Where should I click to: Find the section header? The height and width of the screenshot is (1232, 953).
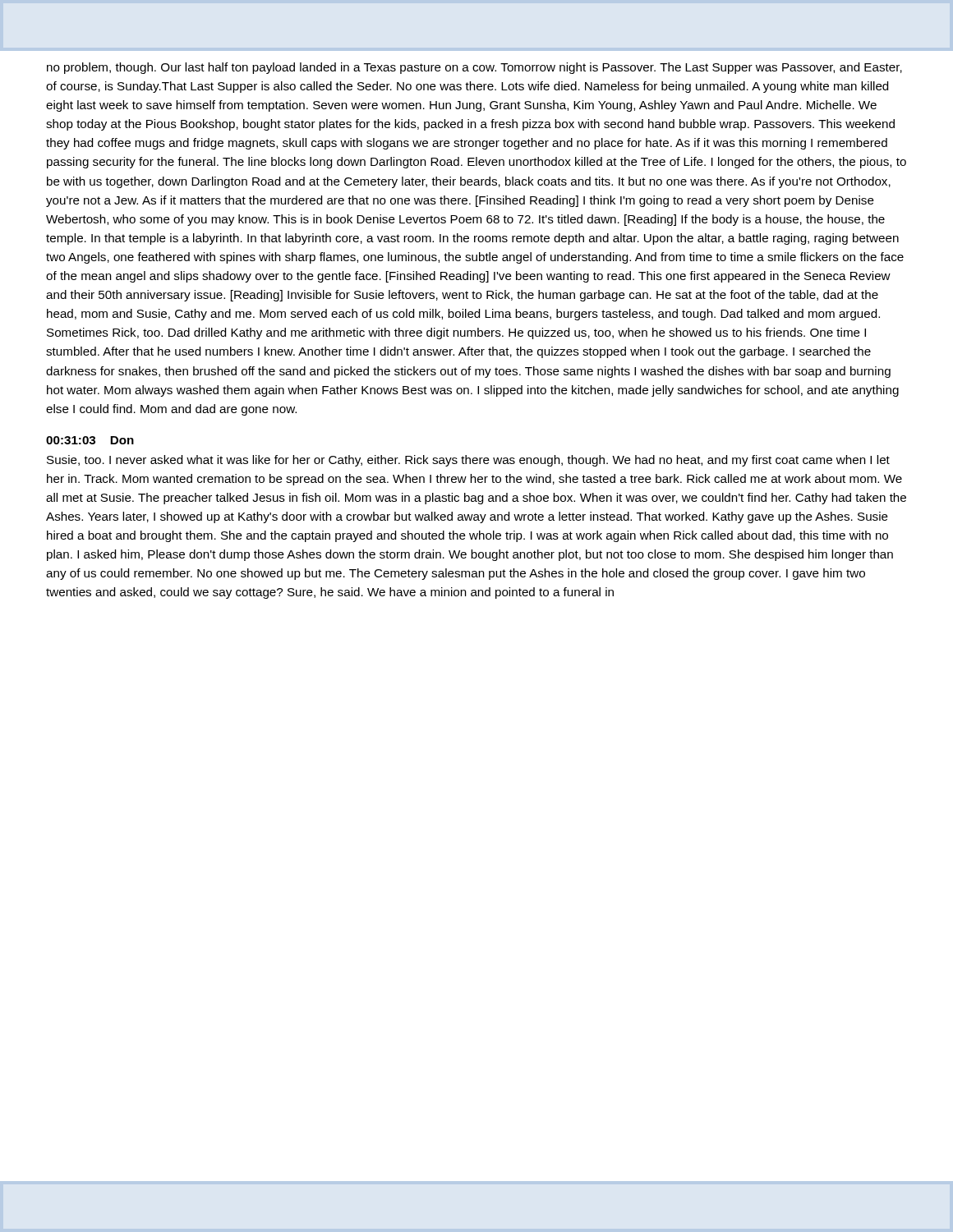(x=90, y=440)
